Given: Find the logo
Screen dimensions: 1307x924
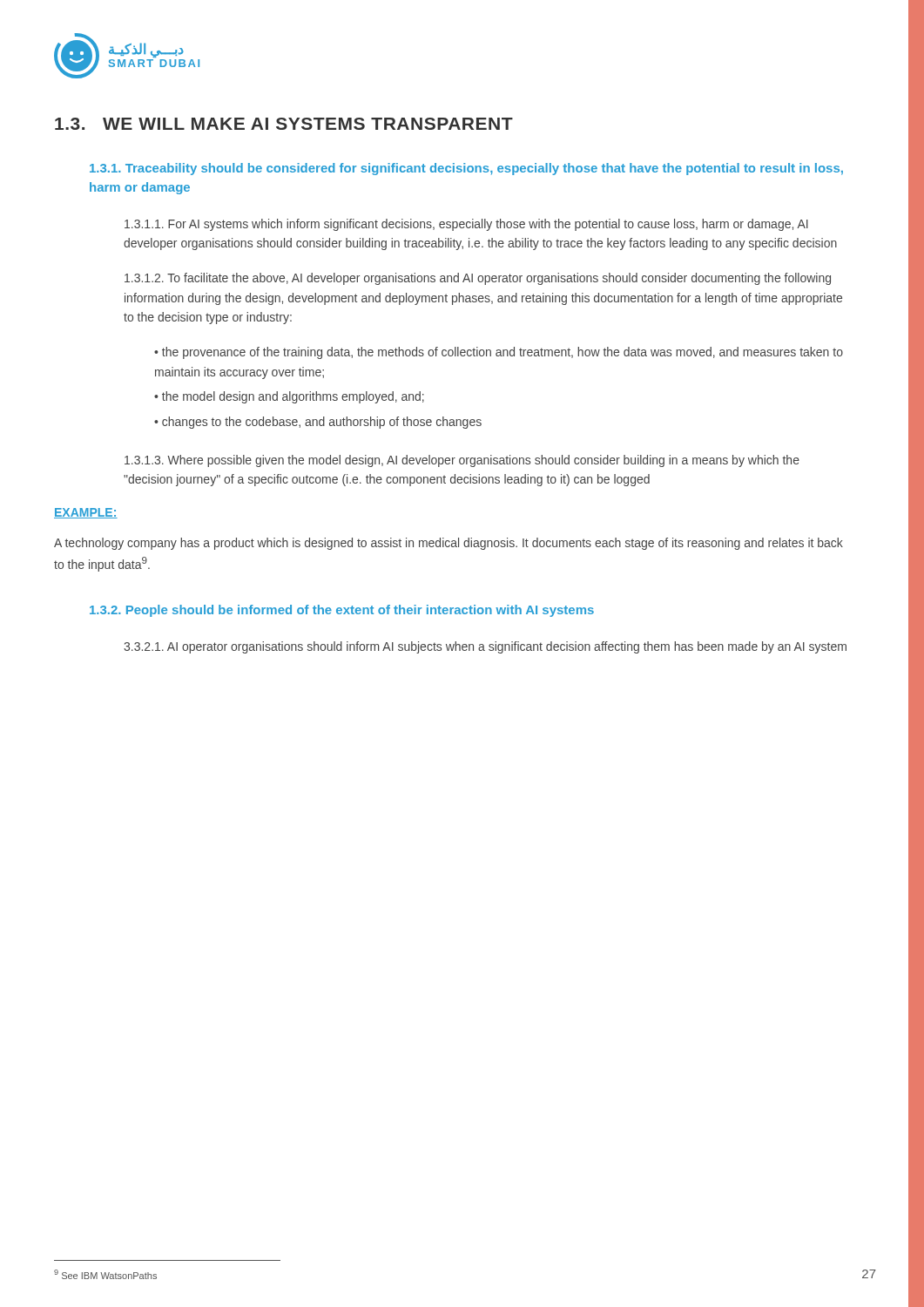Looking at the screenshot, I should [x=128, y=56].
